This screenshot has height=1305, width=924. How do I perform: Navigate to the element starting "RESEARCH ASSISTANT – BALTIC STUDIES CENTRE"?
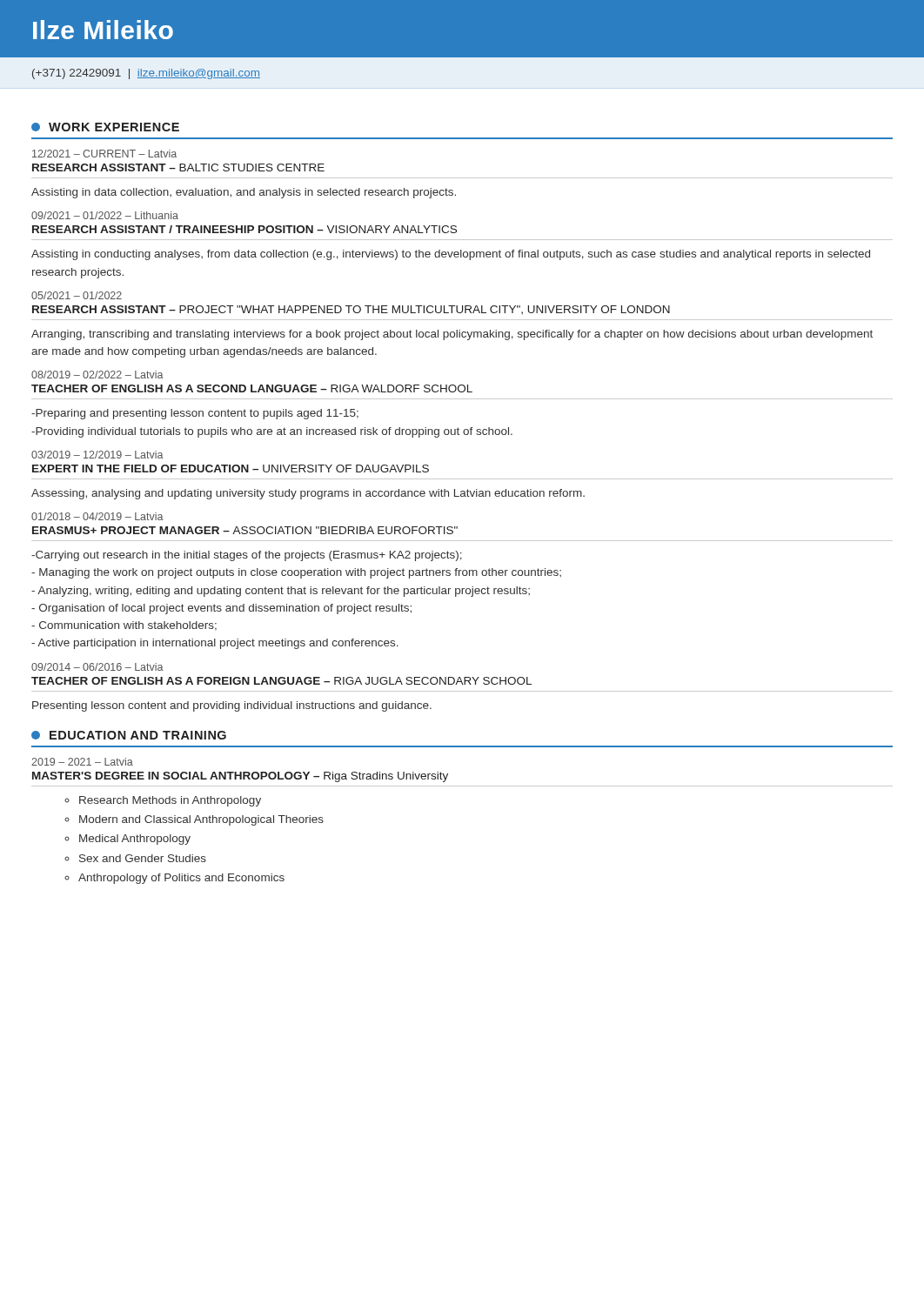pos(178,167)
